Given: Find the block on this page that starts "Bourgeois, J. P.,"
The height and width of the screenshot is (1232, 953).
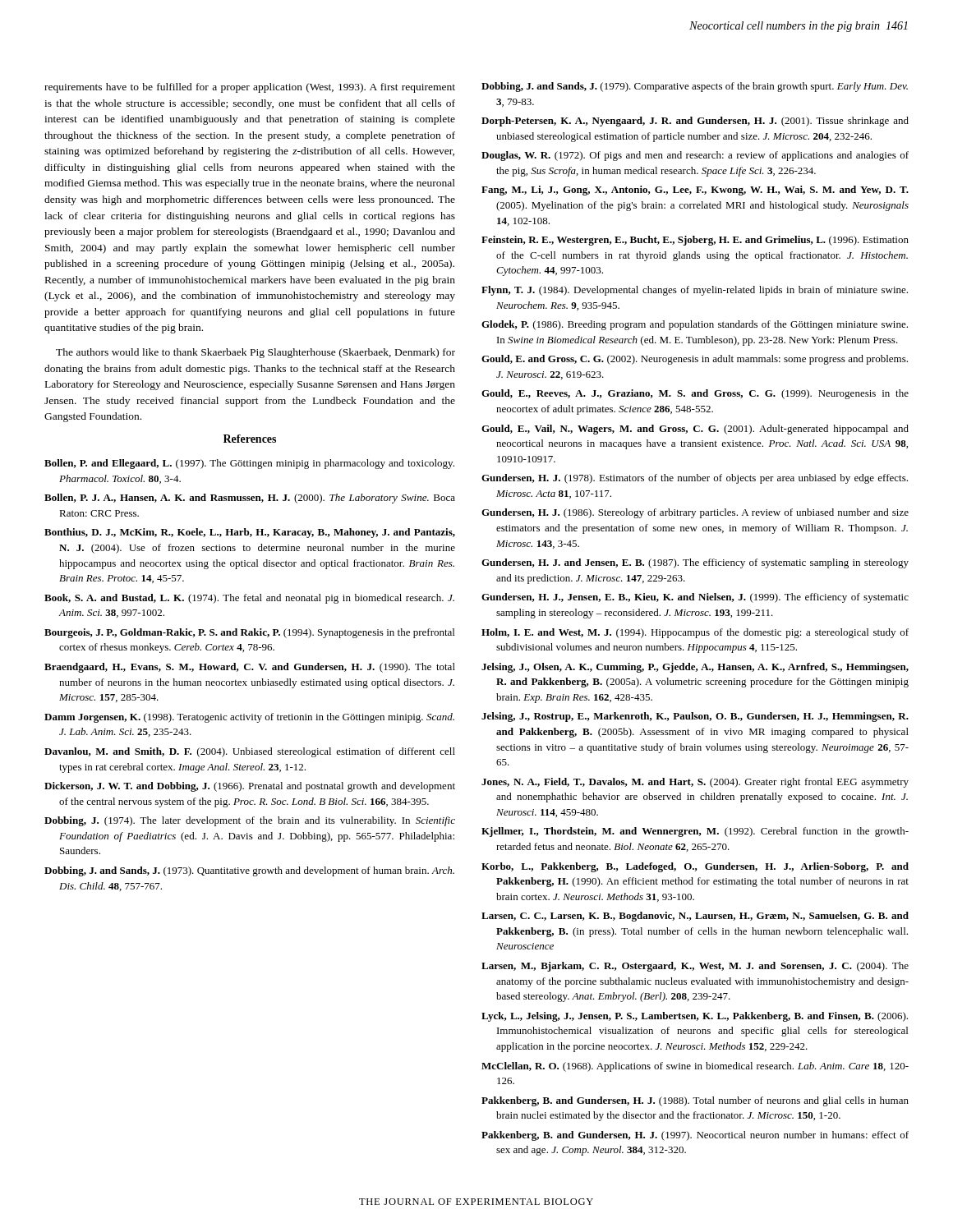Looking at the screenshot, I should tap(250, 640).
